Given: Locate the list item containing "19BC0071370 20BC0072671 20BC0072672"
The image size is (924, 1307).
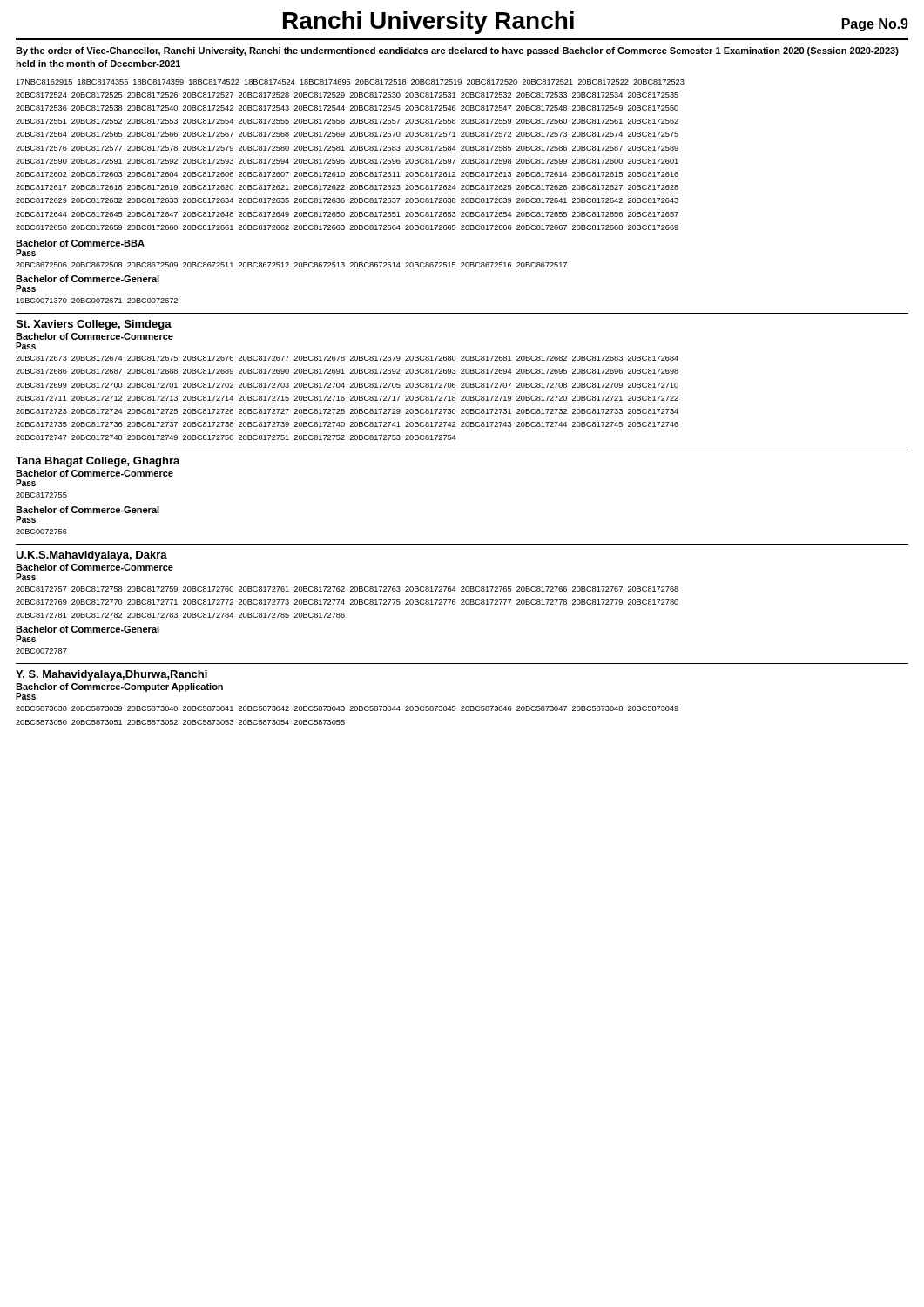Looking at the screenshot, I should tap(97, 301).
